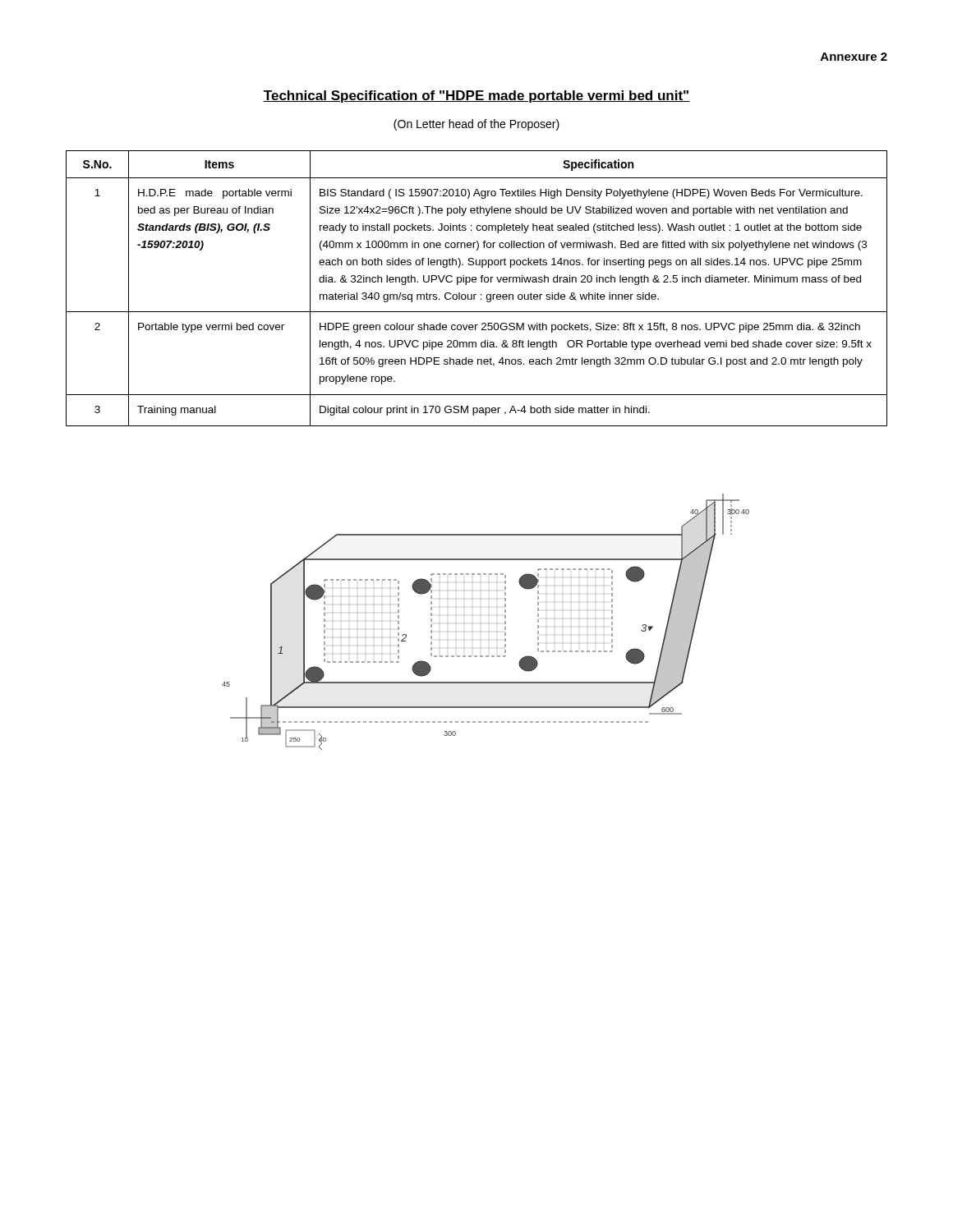
Task: Where is the title that starts "Technical Specification of "HDPE made portable vermi bed"?
Action: [476, 96]
